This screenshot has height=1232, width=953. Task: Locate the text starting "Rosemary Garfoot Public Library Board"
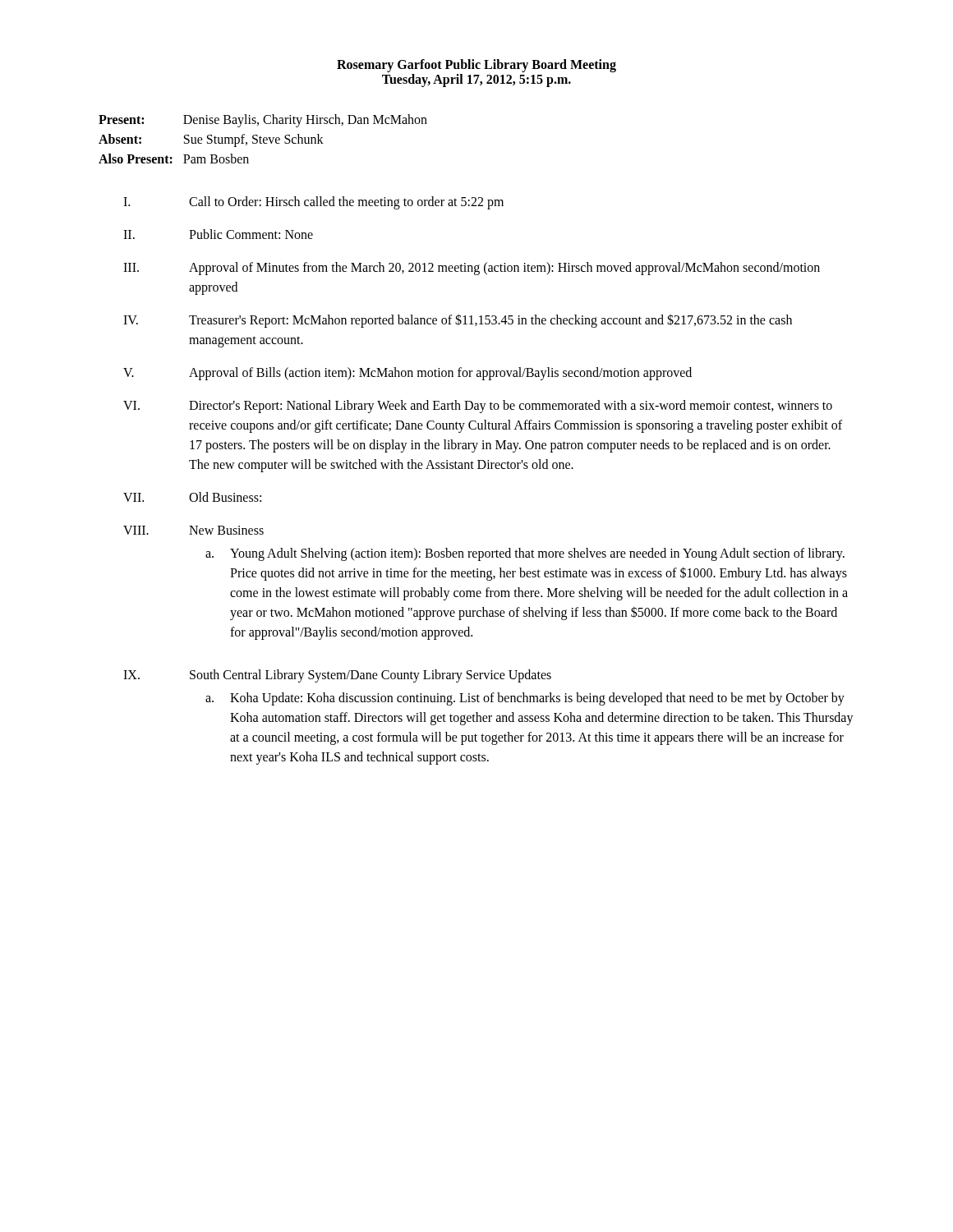pyautogui.click(x=476, y=72)
